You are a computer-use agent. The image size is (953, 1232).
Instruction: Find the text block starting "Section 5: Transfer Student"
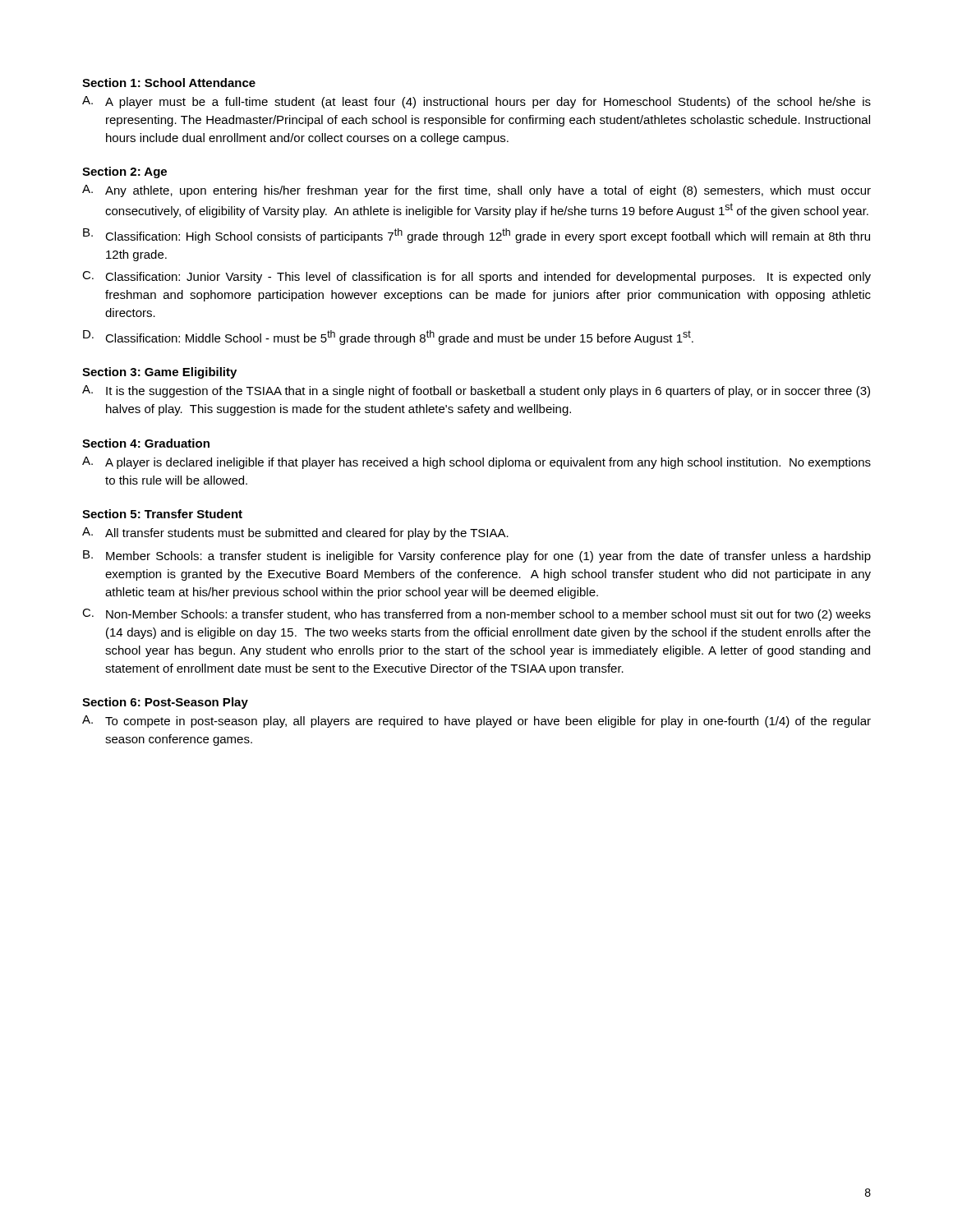pyautogui.click(x=162, y=514)
